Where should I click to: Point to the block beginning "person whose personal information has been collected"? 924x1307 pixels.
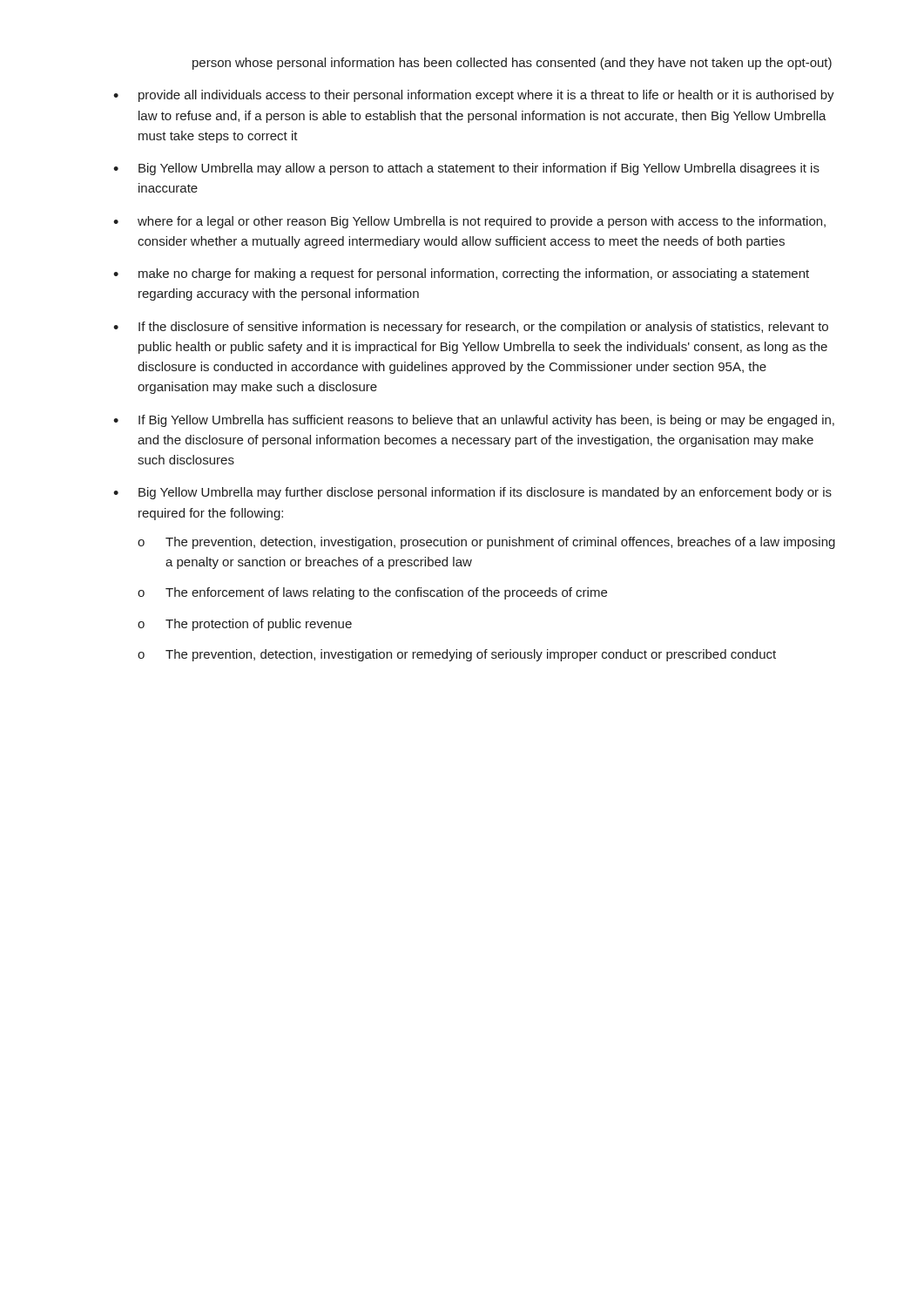[512, 62]
